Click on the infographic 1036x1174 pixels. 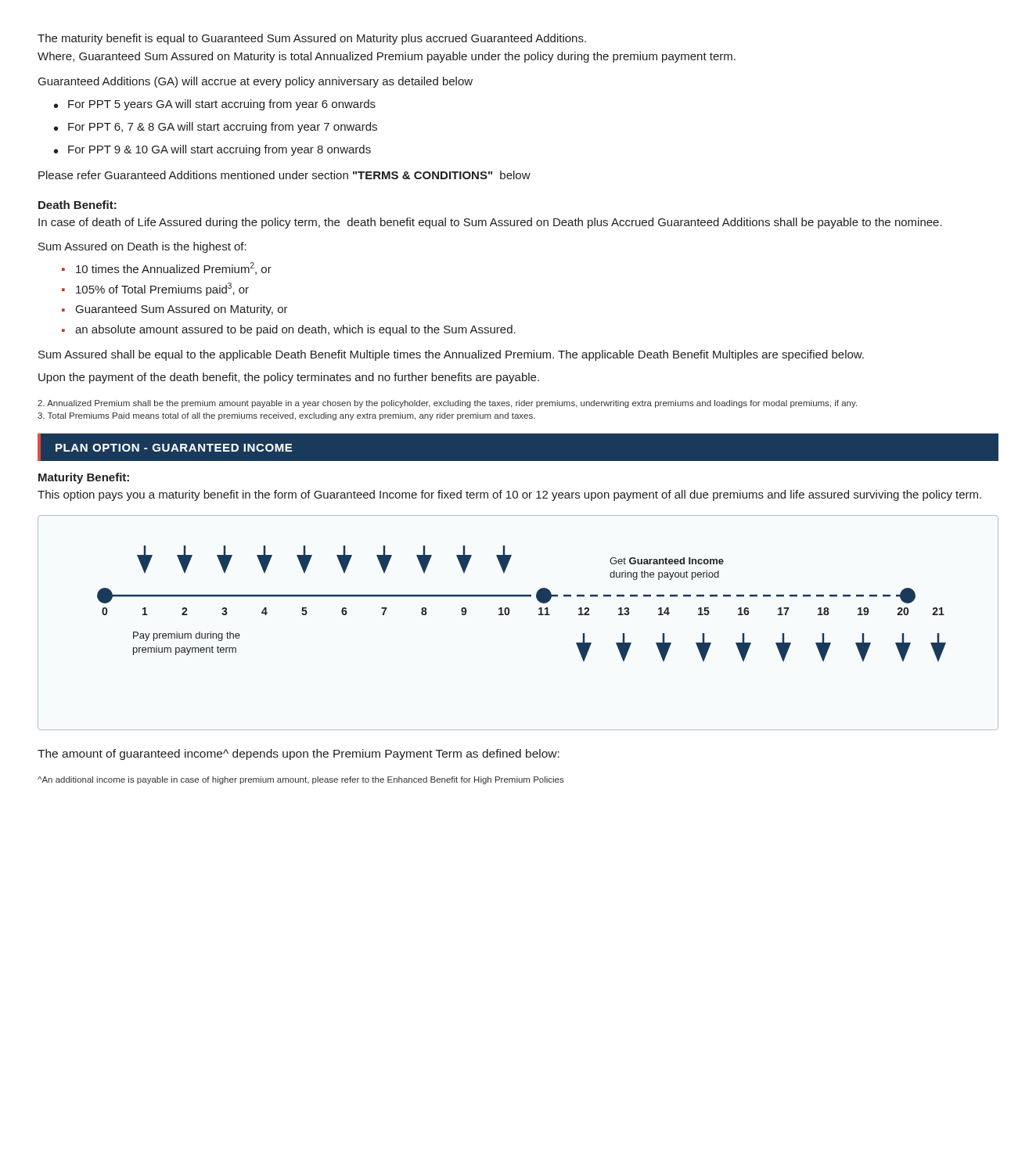pos(518,622)
